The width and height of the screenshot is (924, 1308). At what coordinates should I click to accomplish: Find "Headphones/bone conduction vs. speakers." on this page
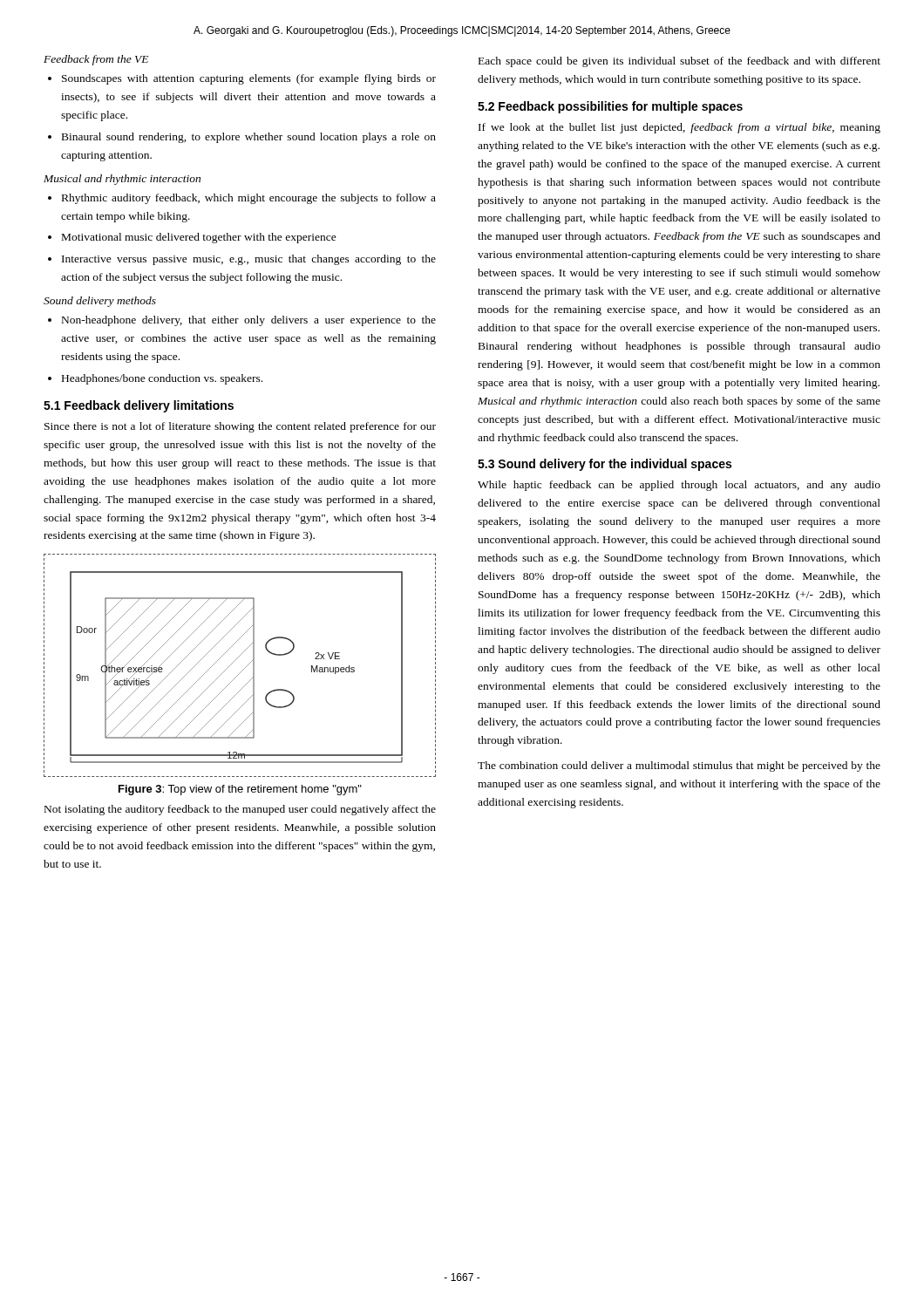[248, 379]
